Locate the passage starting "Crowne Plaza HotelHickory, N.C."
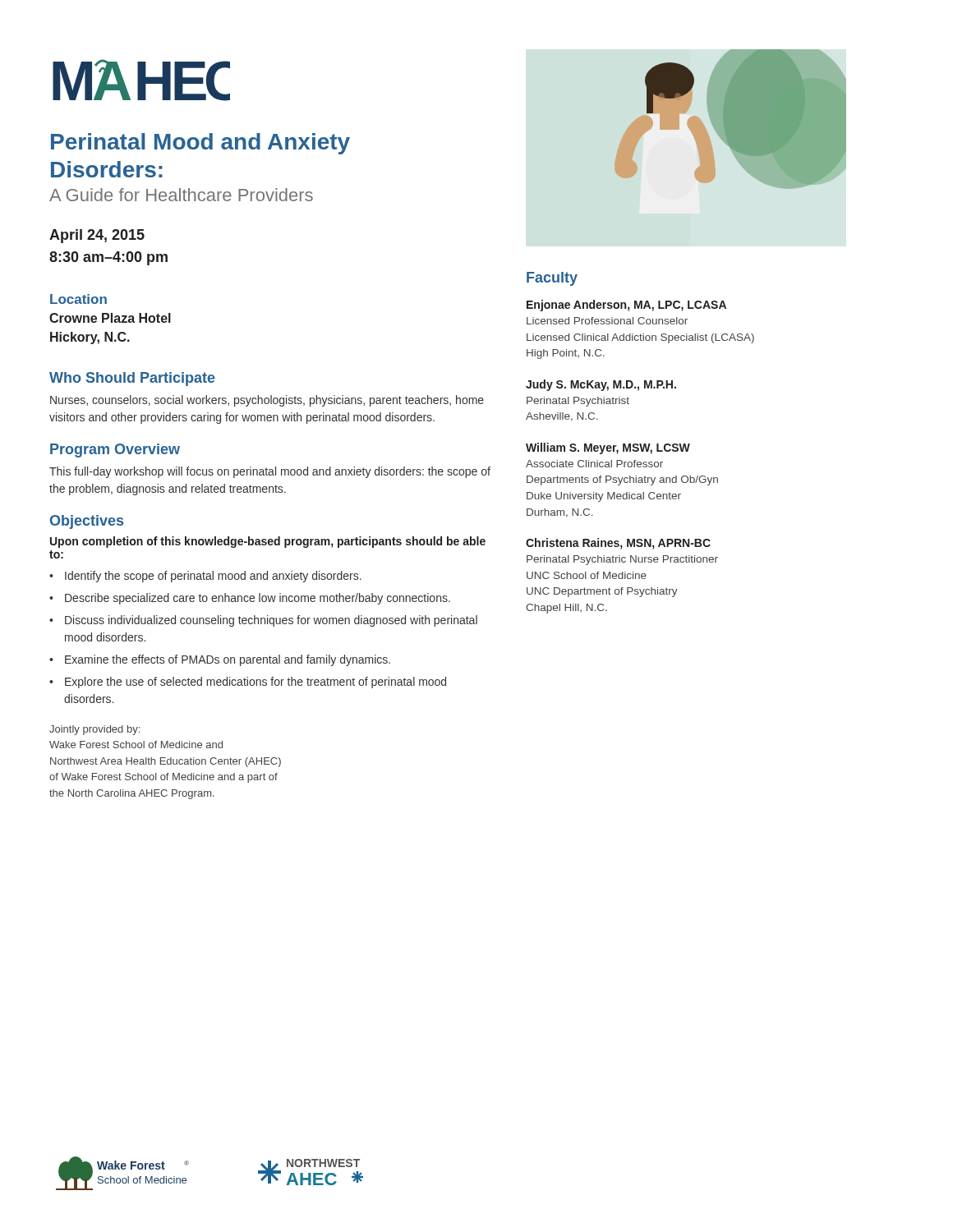 (110, 318)
